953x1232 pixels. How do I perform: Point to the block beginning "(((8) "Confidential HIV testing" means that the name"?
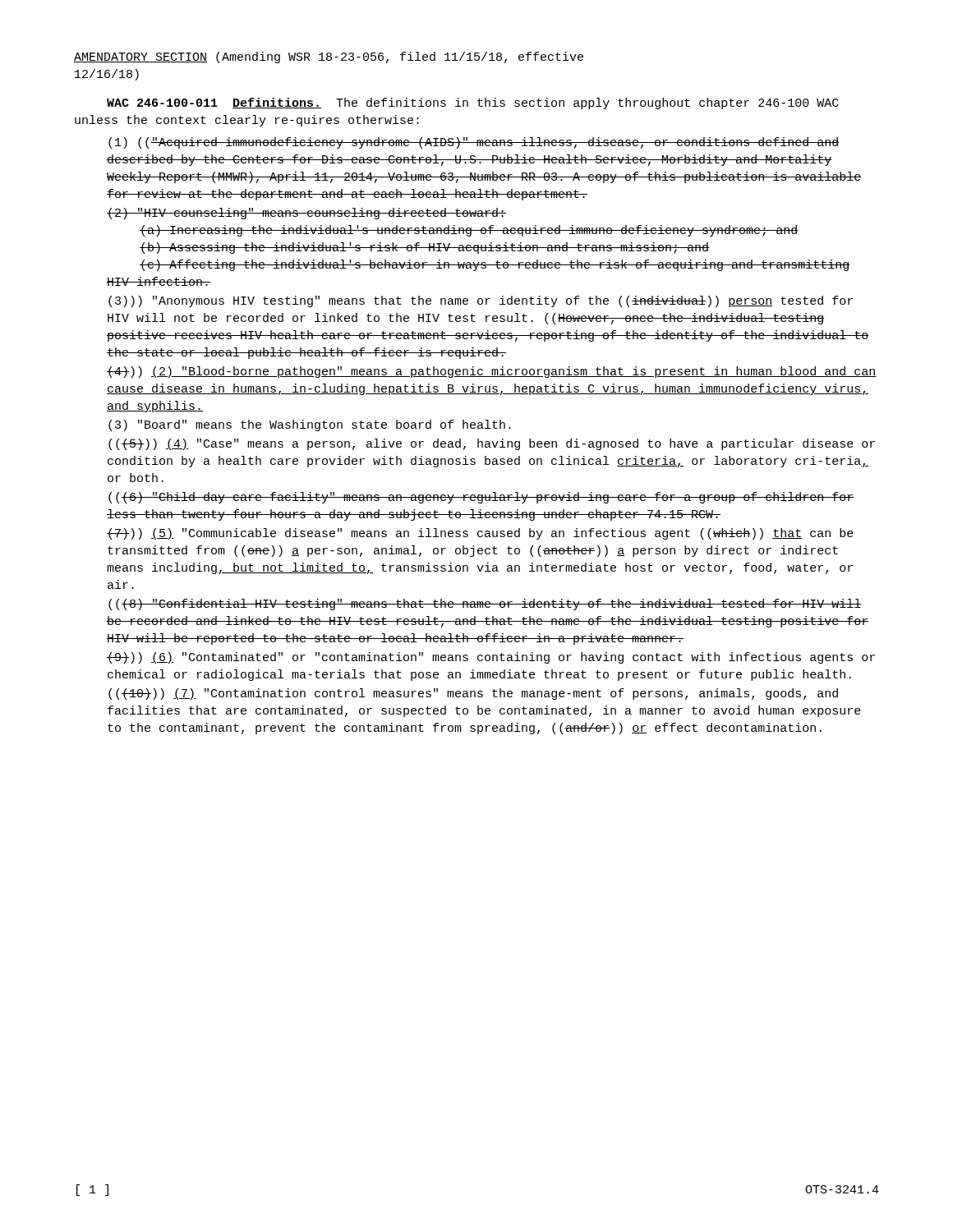click(488, 622)
